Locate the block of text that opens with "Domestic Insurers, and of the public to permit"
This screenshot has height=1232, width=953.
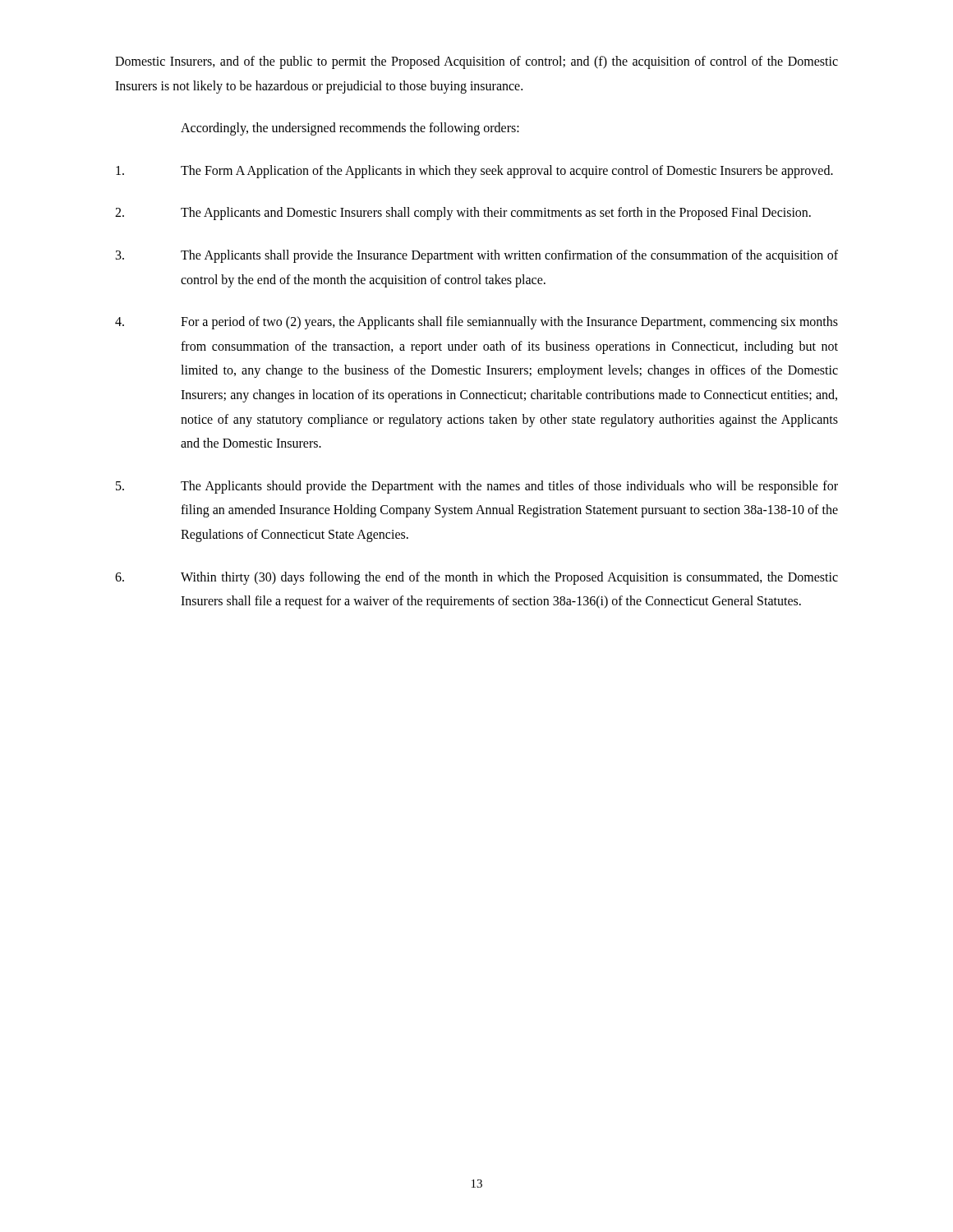coord(476,73)
